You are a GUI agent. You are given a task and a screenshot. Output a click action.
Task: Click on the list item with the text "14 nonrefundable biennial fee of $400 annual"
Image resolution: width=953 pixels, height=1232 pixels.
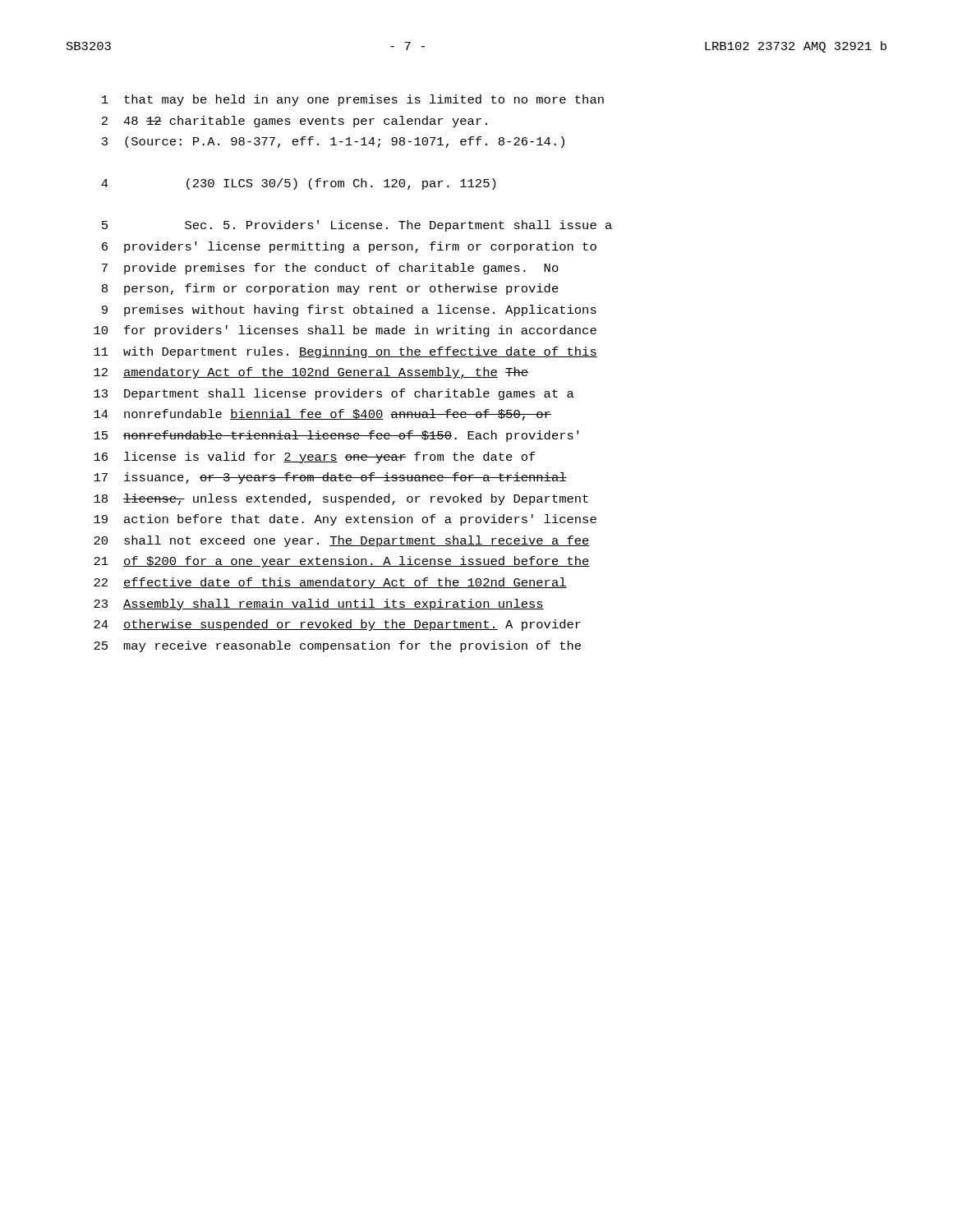(476, 416)
